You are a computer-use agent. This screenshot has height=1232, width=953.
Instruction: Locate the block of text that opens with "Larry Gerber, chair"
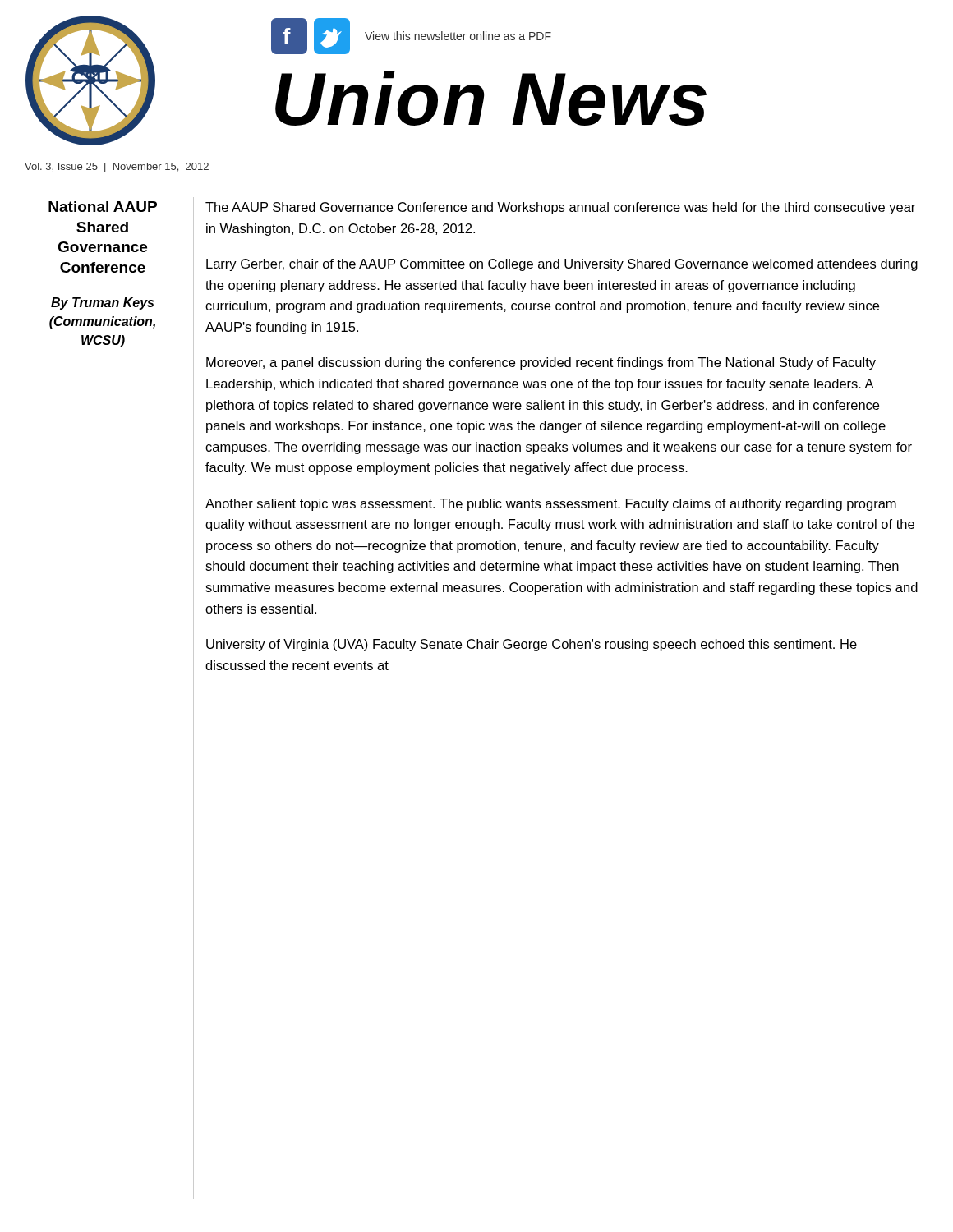(x=562, y=295)
